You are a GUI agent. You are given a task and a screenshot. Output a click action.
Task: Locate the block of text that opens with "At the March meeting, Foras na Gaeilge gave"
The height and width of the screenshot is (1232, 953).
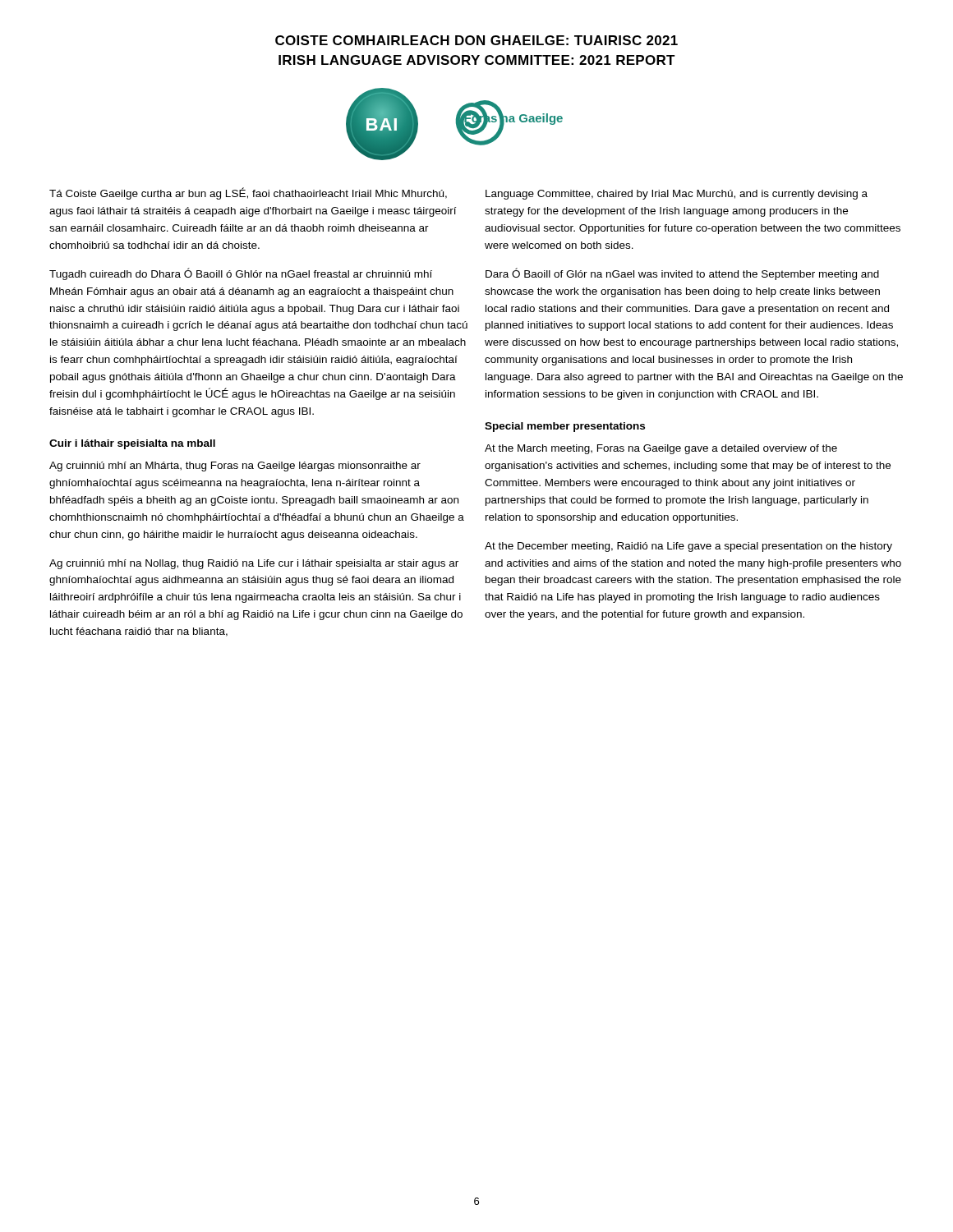688,482
